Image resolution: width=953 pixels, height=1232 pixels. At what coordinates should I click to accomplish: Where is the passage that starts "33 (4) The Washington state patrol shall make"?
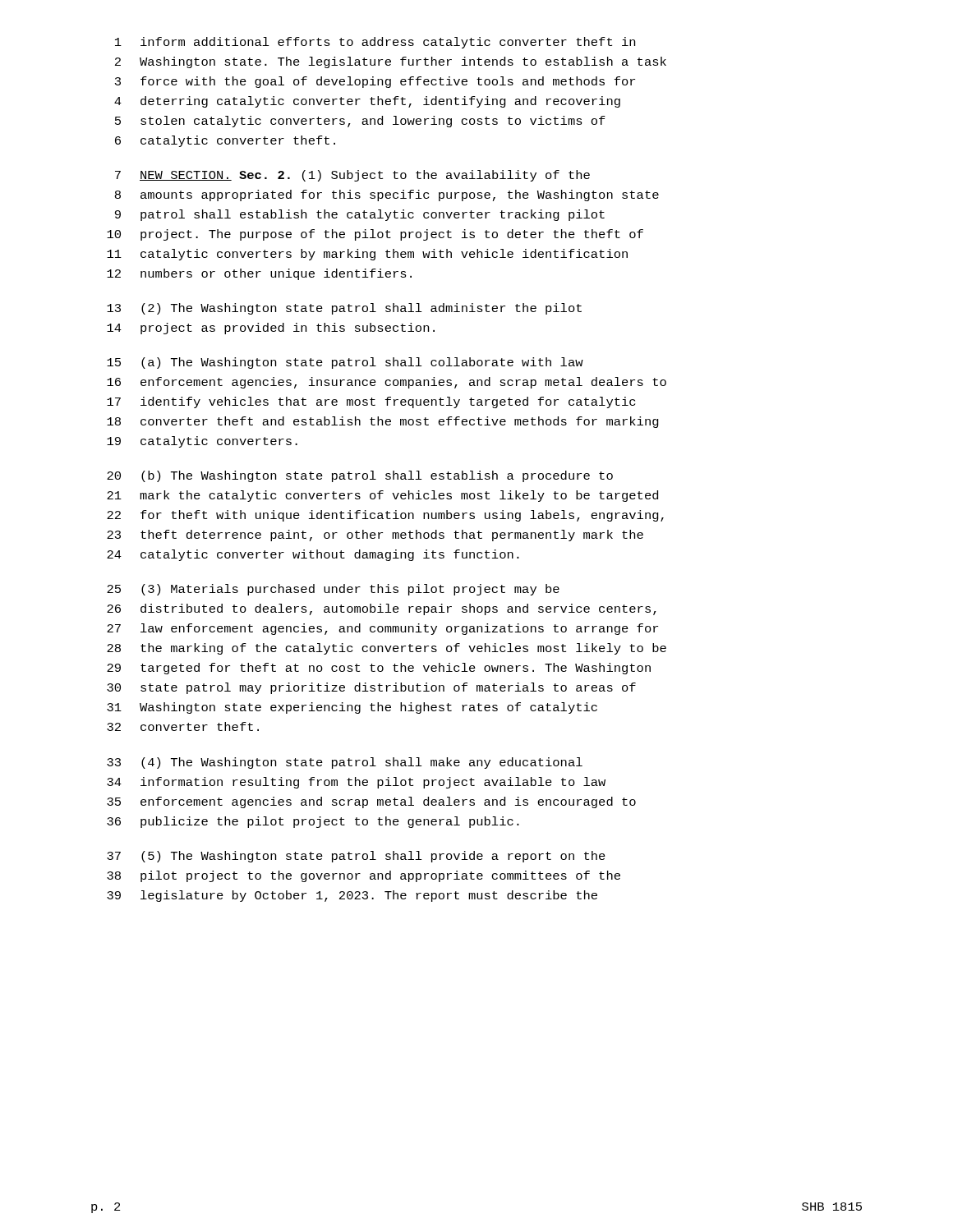click(476, 792)
